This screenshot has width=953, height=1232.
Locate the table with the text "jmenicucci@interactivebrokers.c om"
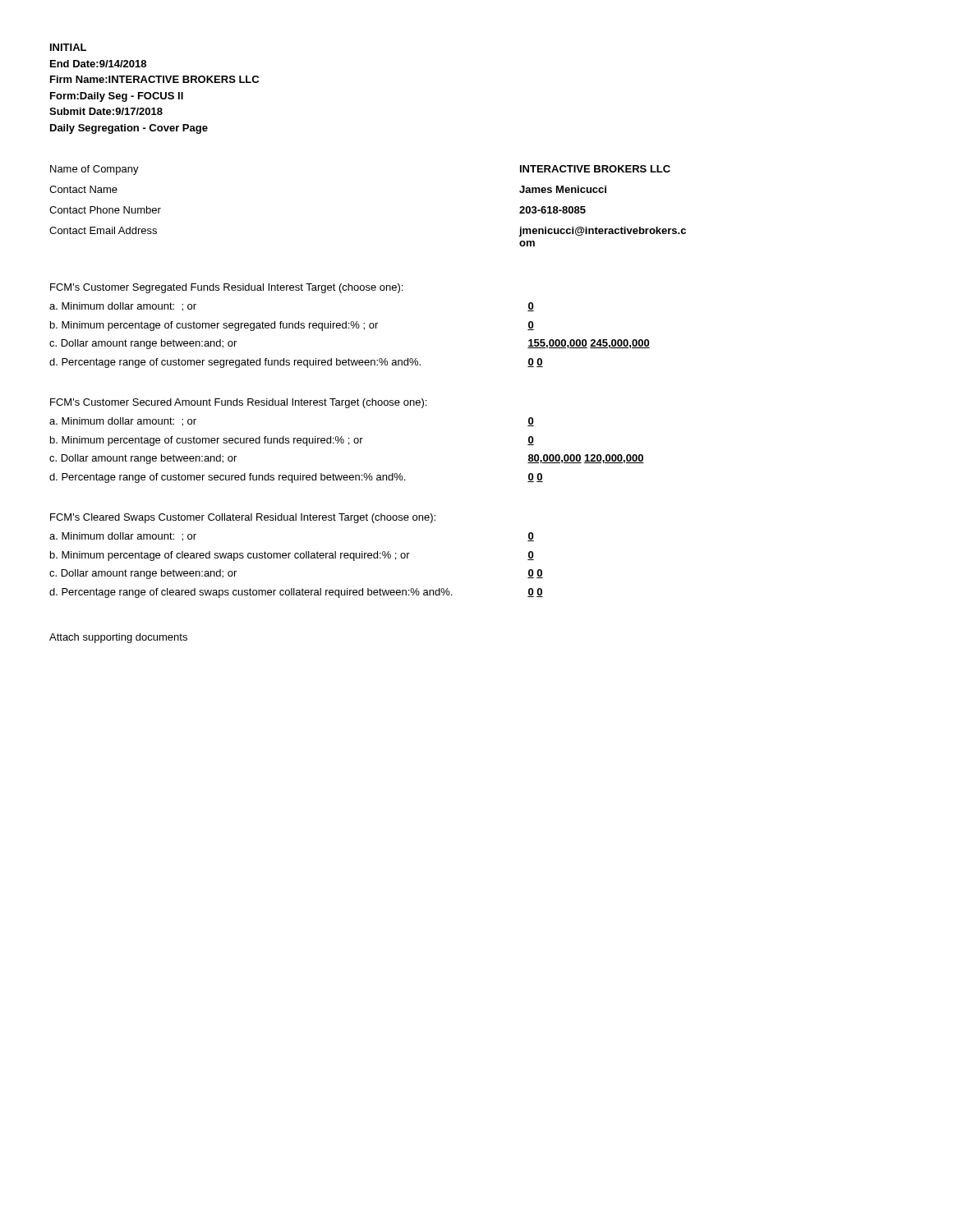(x=476, y=206)
